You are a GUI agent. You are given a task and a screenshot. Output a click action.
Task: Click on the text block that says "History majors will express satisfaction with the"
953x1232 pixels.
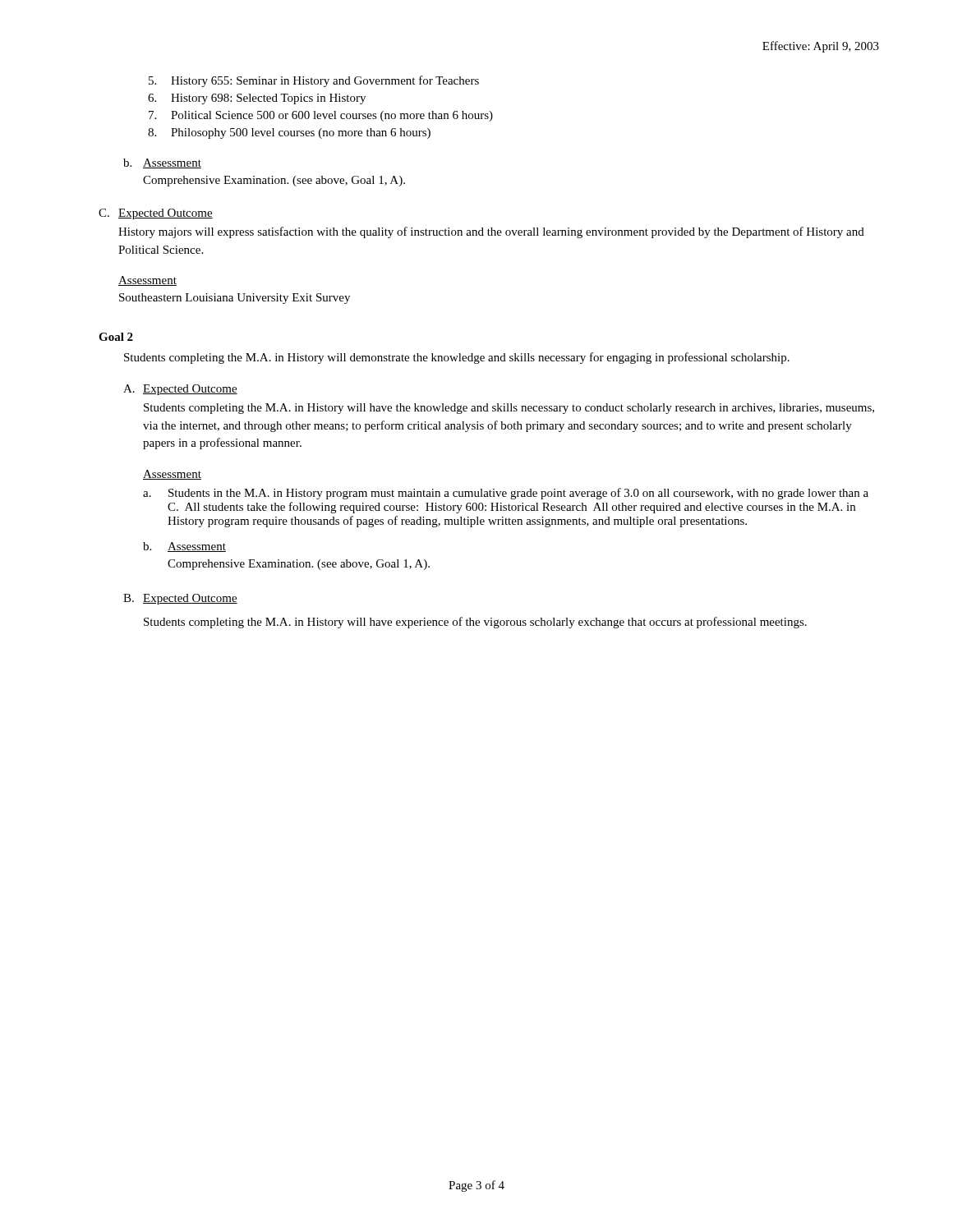499,241
